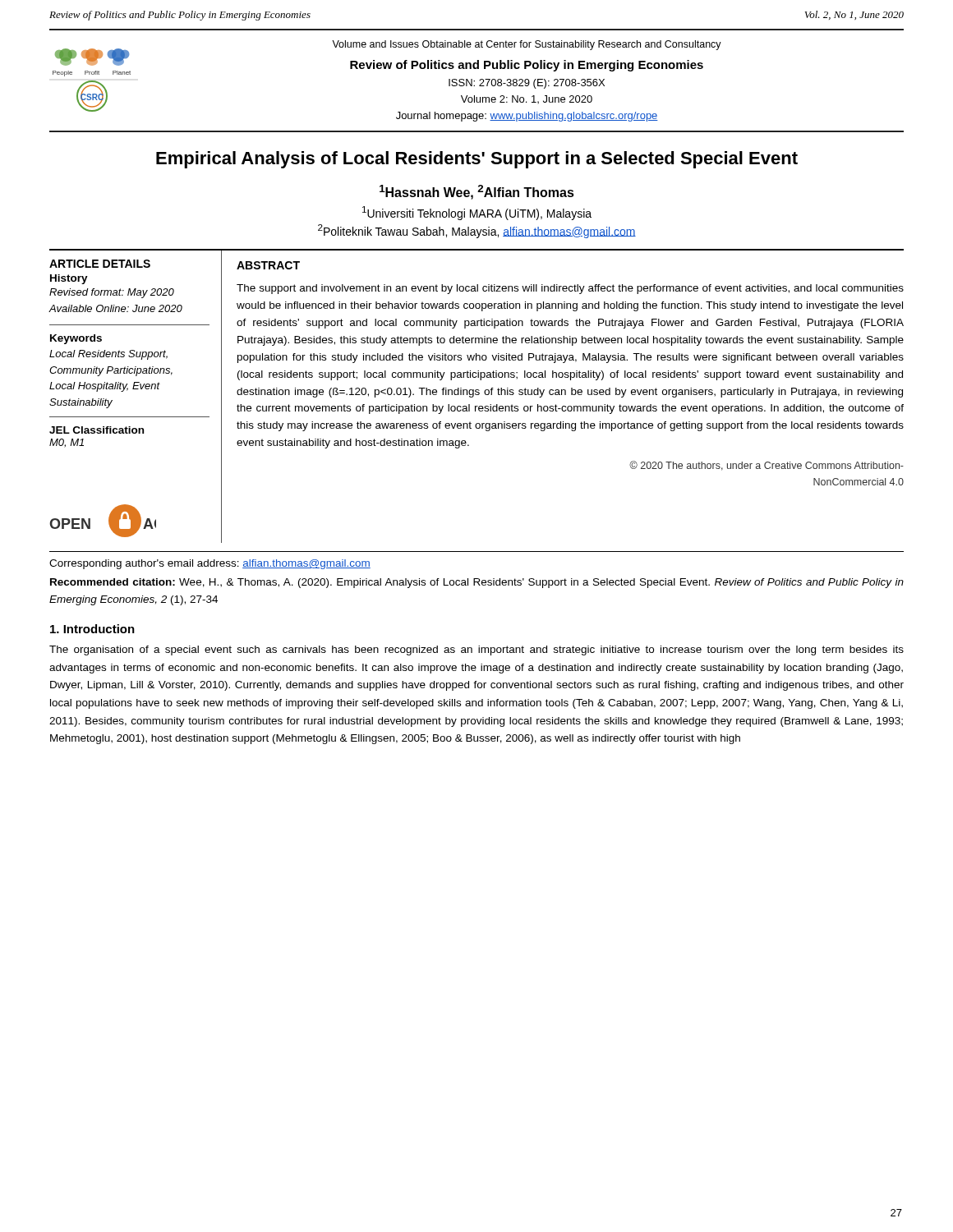Locate the element starting "1. Introduction"
Viewport: 953px width, 1232px height.
tap(92, 629)
